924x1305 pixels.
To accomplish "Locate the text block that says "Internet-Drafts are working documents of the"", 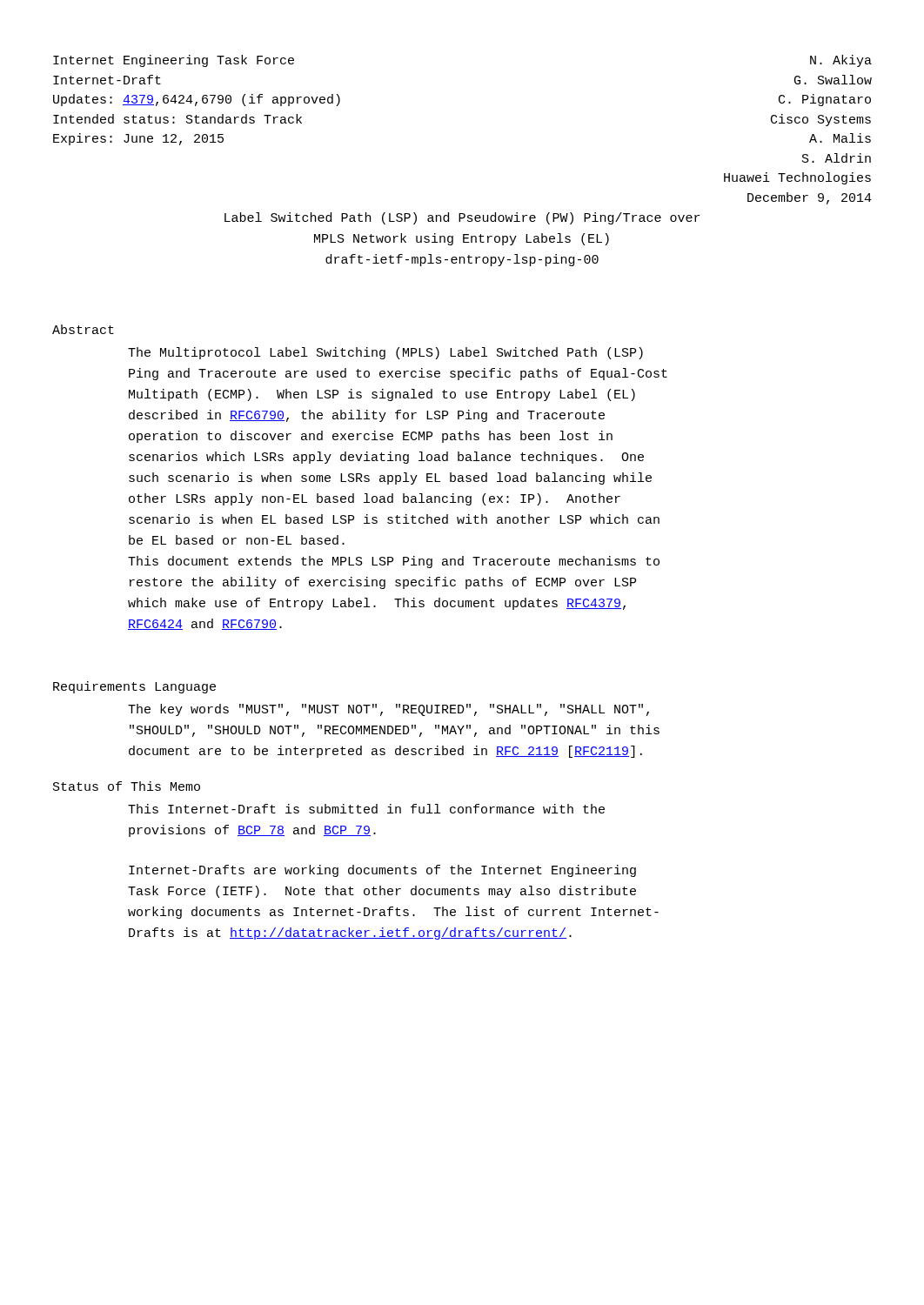I will click(x=382, y=903).
